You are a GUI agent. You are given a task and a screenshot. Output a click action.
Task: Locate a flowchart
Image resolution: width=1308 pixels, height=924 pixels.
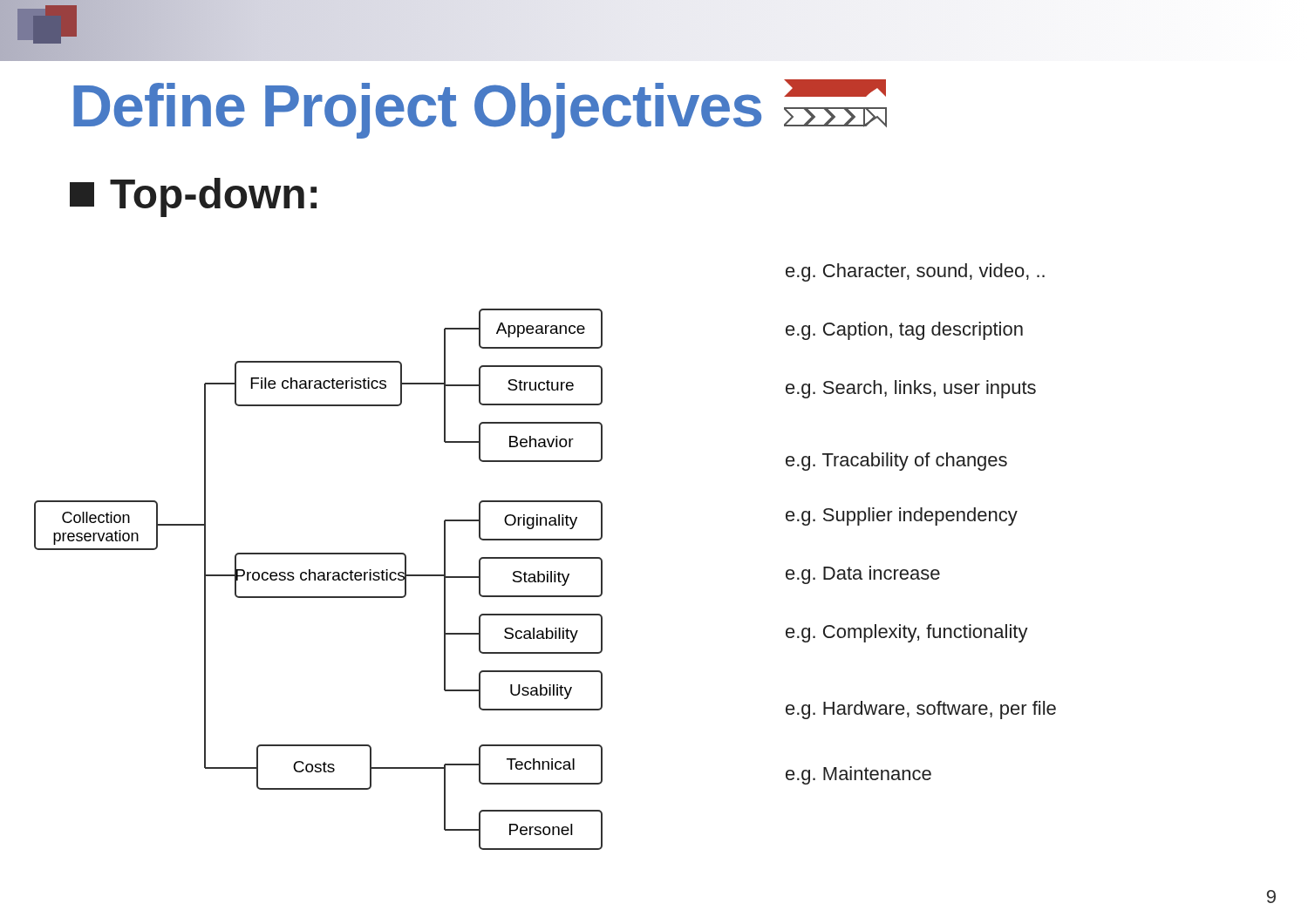[405, 562]
